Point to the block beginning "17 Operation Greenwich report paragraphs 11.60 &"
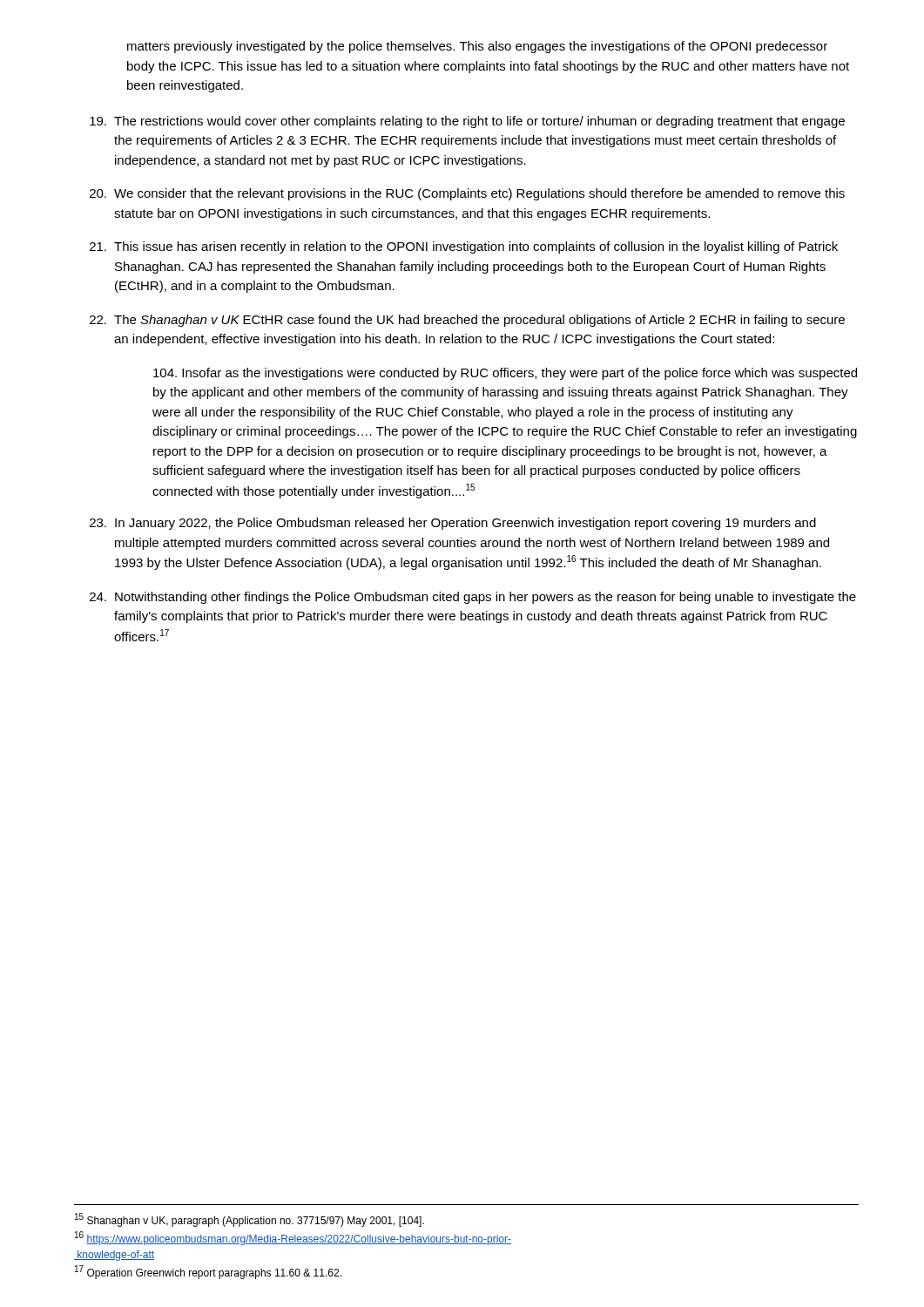This screenshot has width=924, height=1307. tap(208, 1272)
